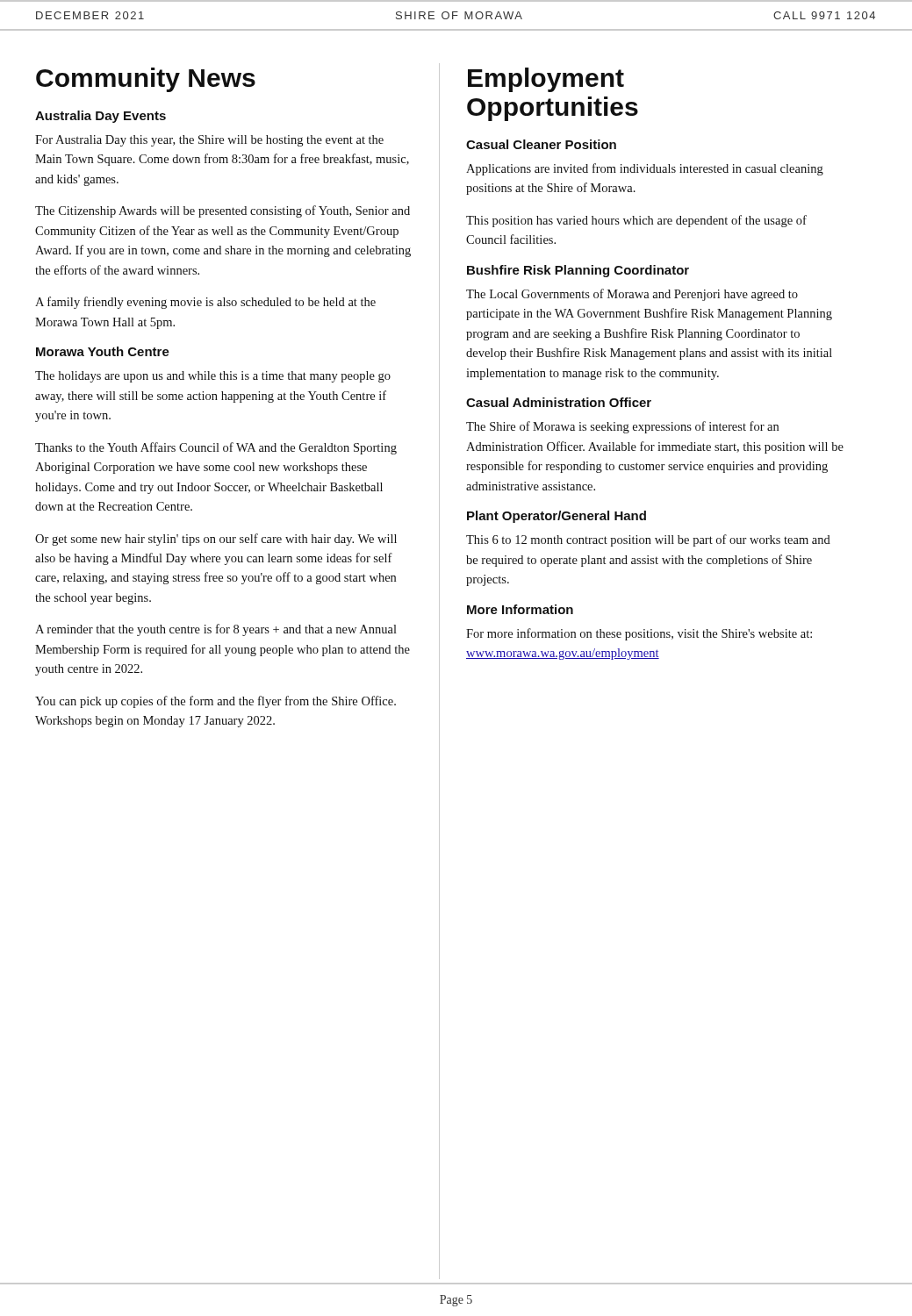Screen dimensions: 1316x912
Task: Find the text block containing "This position has"
Action: [655, 230]
